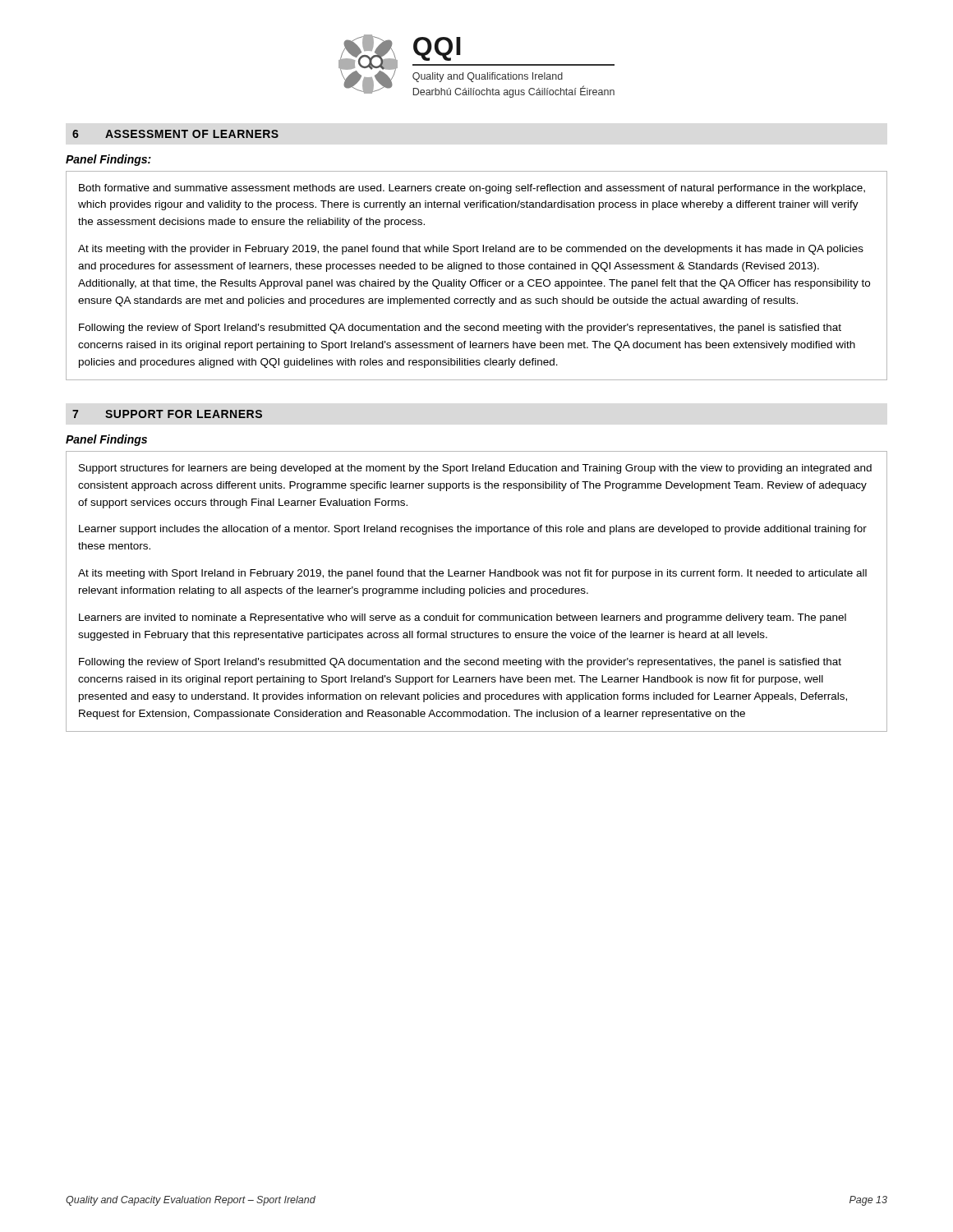Image resolution: width=953 pixels, height=1232 pixels.
Task: Point to the text block starting "7 SUPPORT FOR LEARNERS"
Action: [168, 414]
